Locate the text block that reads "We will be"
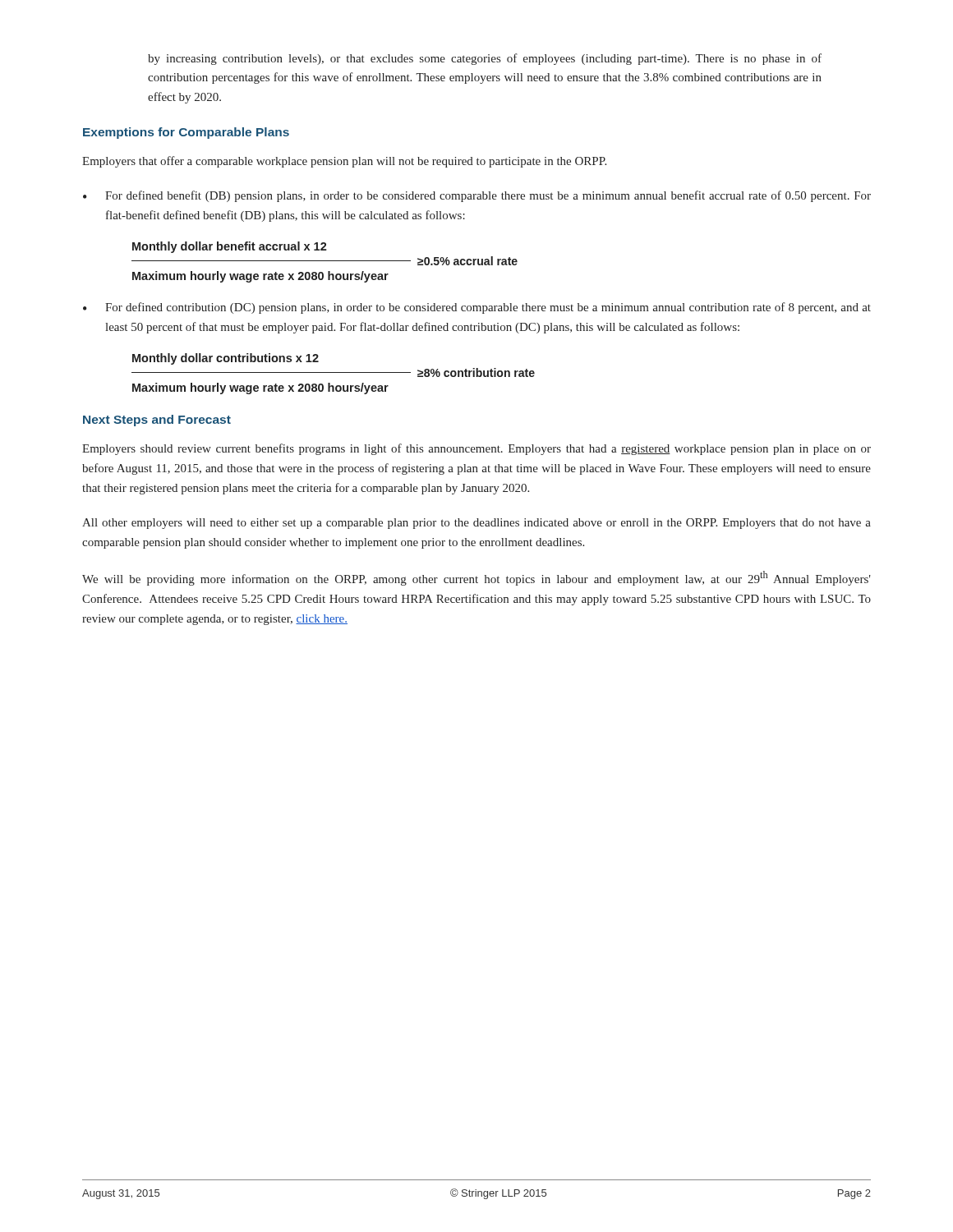This screenshot has height=1232, width=953. [476, 597]
